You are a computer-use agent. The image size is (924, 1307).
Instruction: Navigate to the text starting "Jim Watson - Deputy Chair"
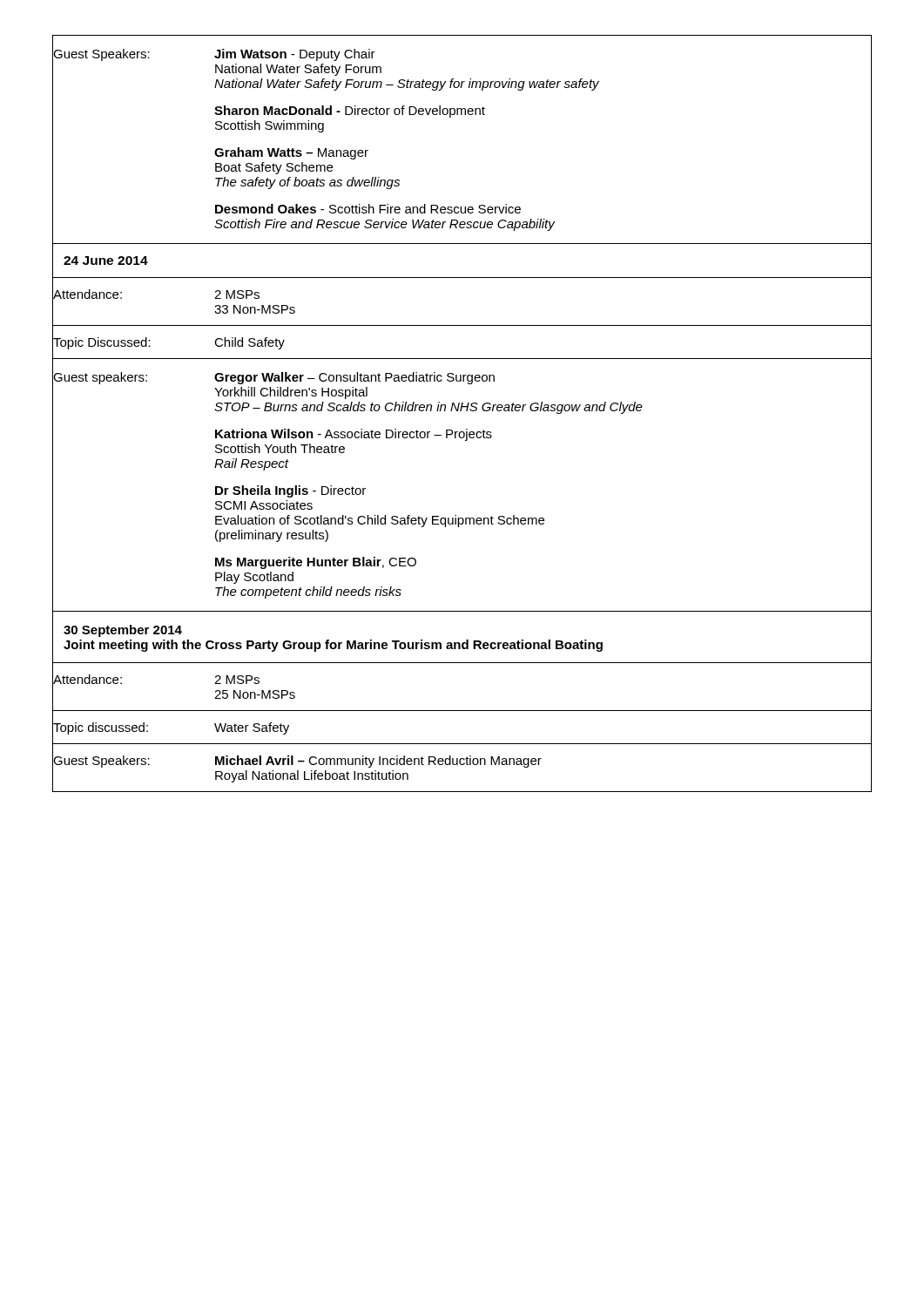pos(295,55)
